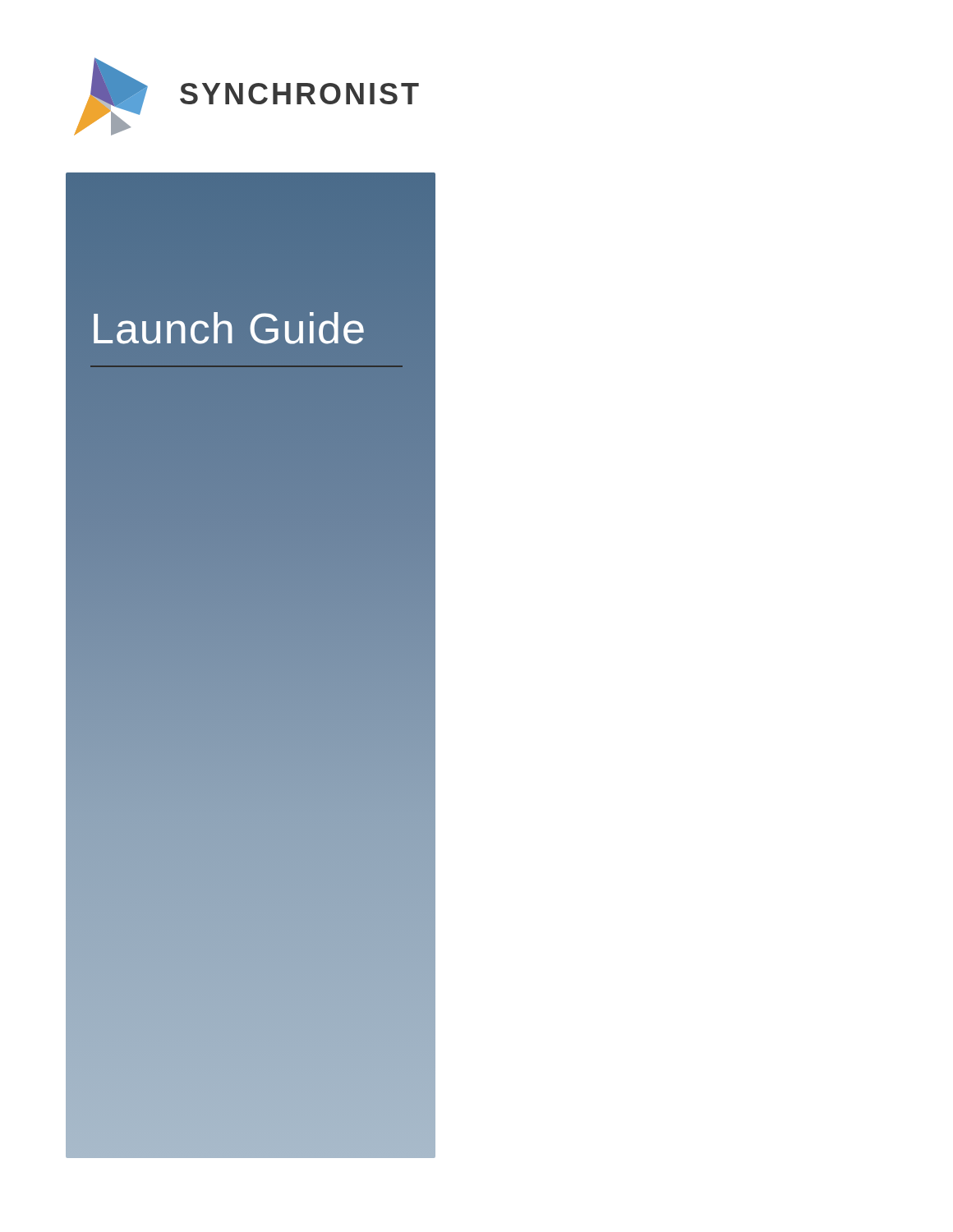Select the logo
953x1232 pixels.
point(244,94)
